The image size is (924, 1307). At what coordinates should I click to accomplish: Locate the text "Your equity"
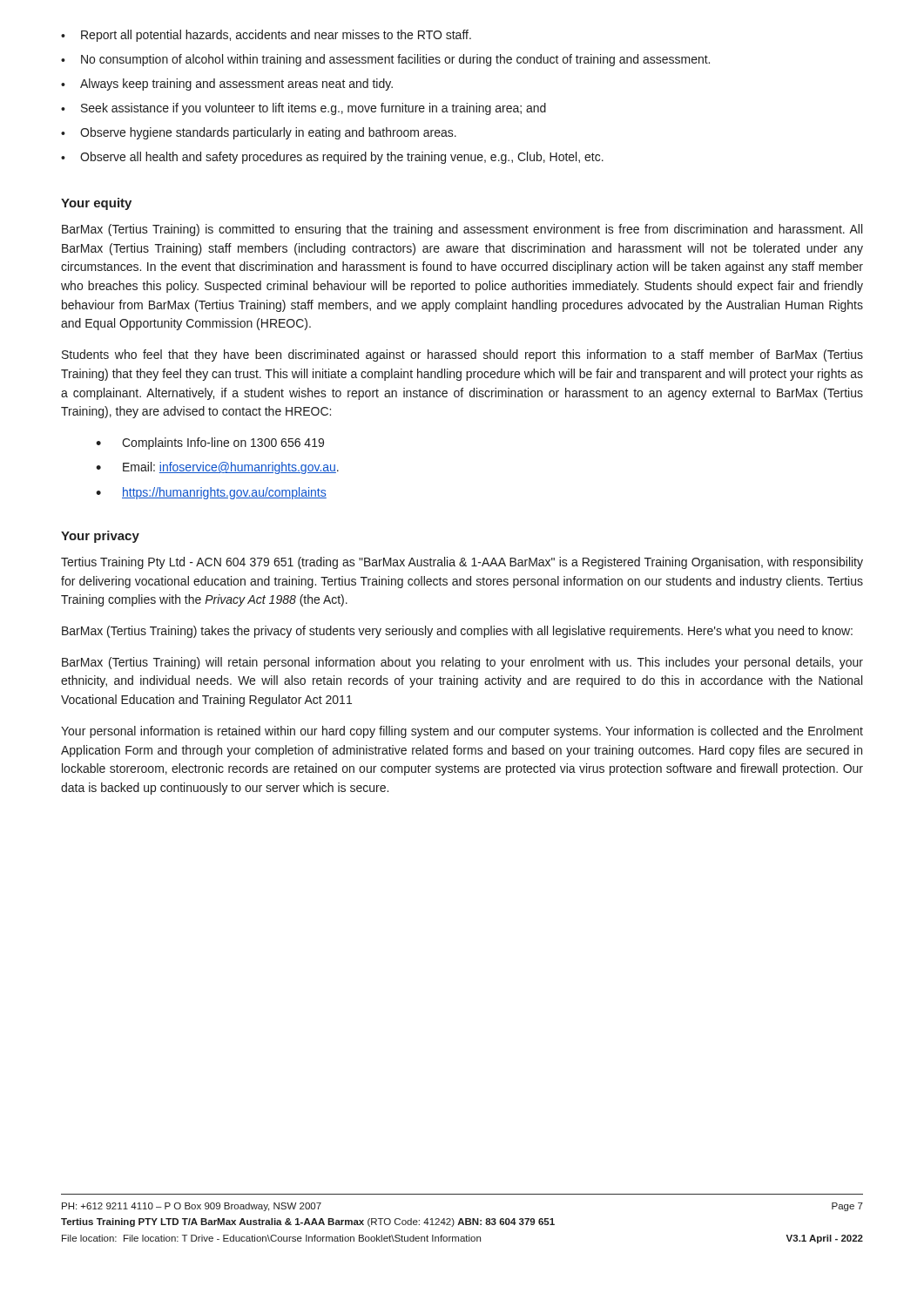[96, 203]
